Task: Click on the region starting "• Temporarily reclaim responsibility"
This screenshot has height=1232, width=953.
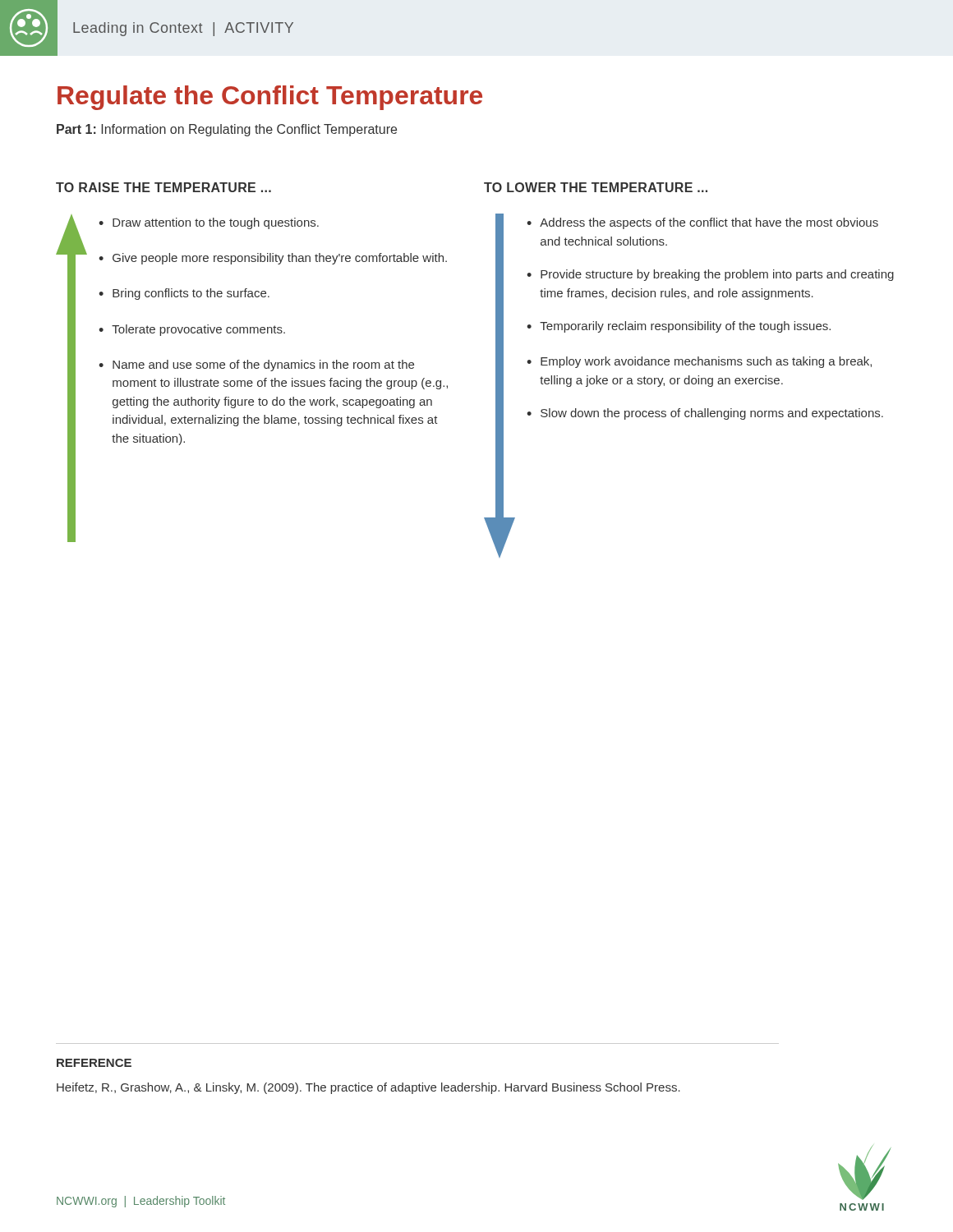Action: coord(679,327)
